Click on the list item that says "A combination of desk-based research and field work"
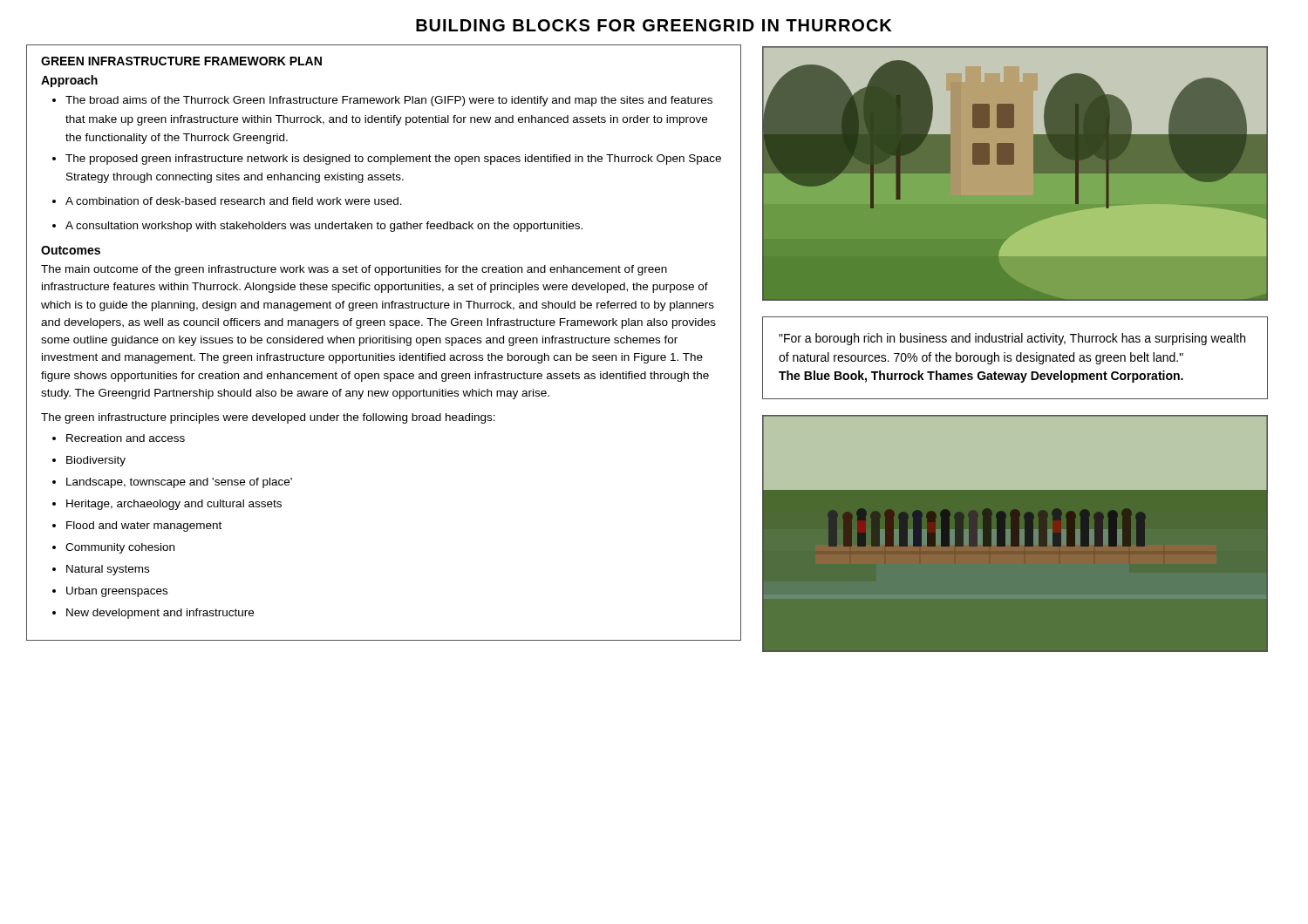 tap(234, 201)
